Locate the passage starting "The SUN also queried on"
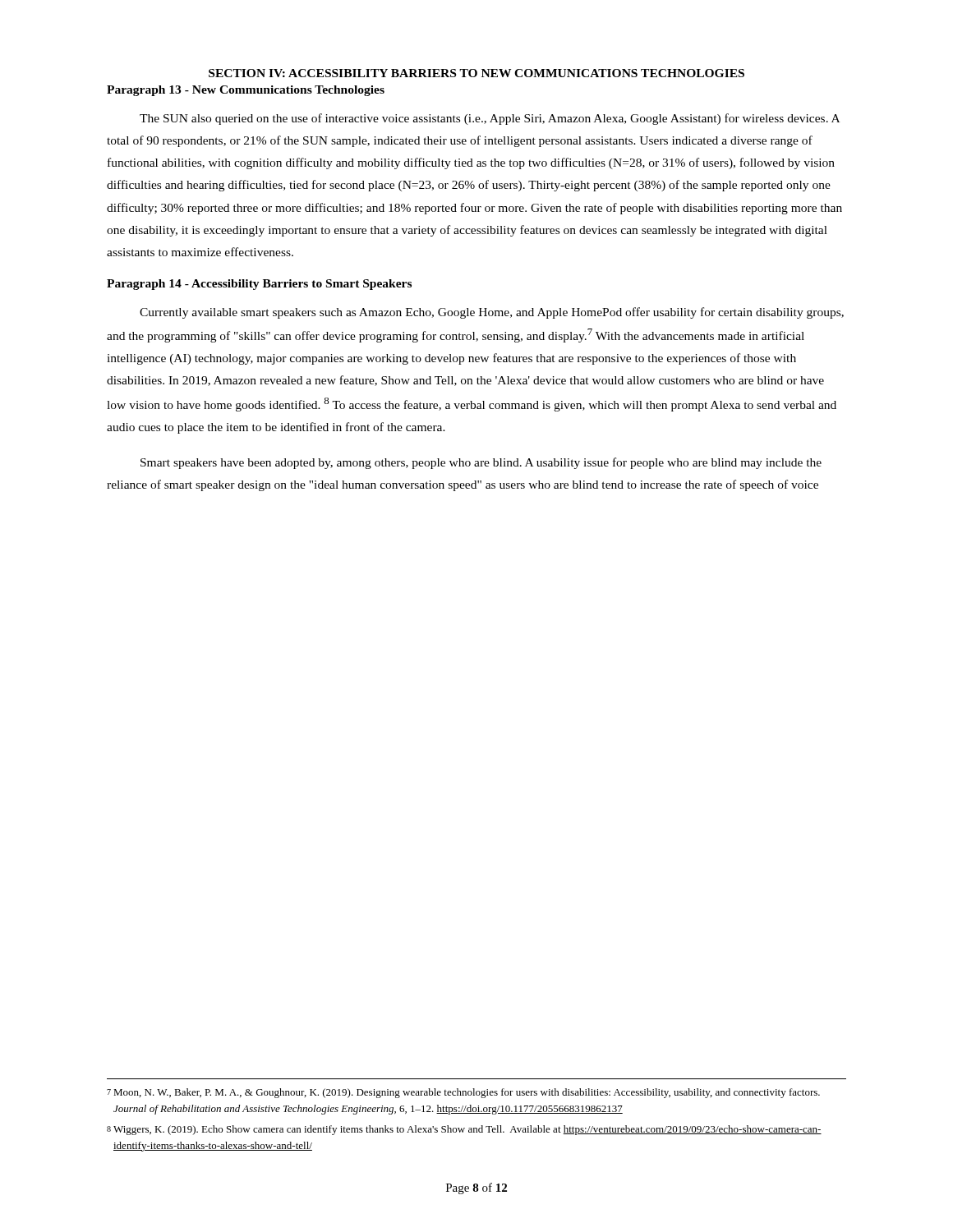The height and width of the screenshot is (1232, 953). 476,185
